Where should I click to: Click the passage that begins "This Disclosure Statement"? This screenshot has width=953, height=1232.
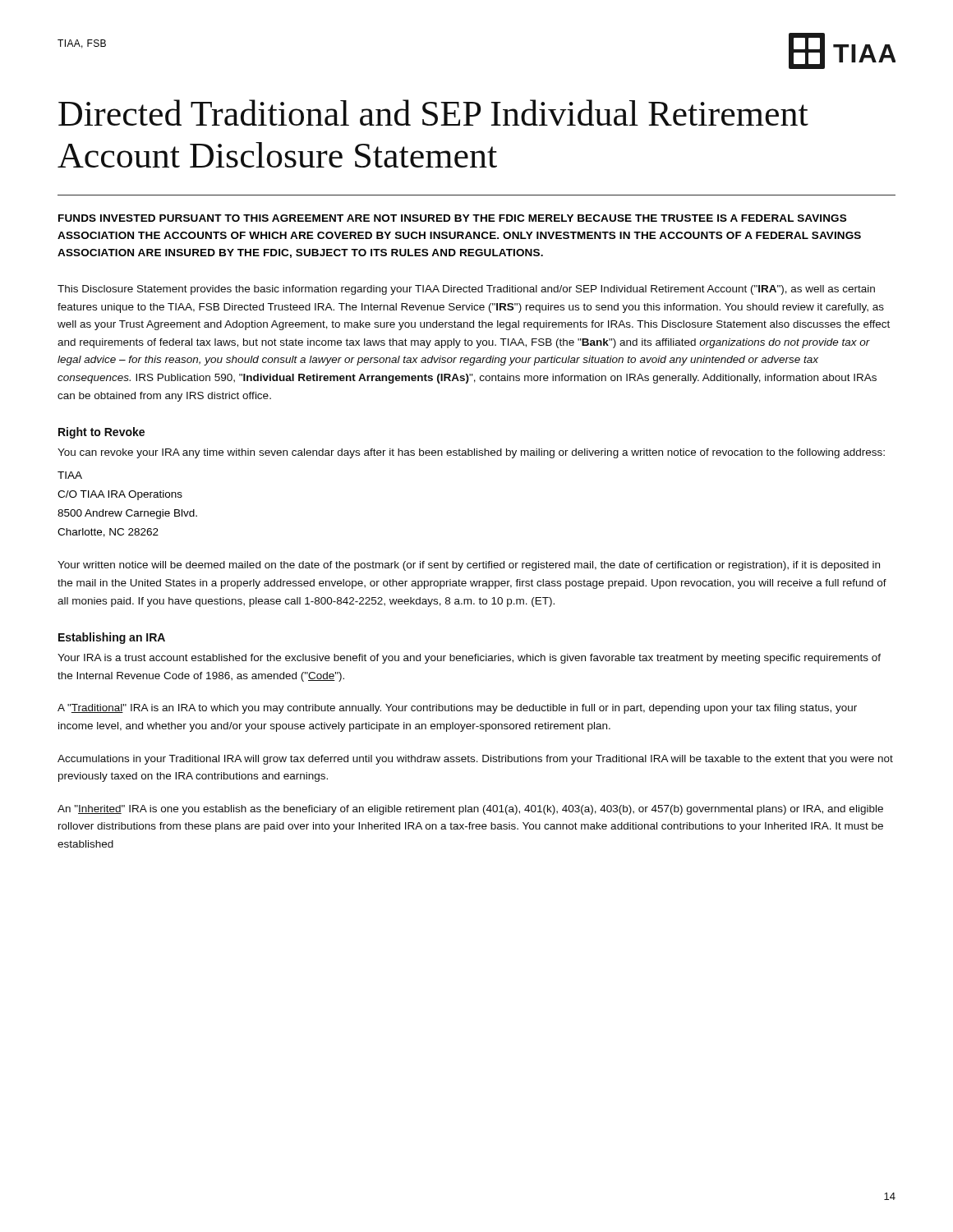[474, 342]
